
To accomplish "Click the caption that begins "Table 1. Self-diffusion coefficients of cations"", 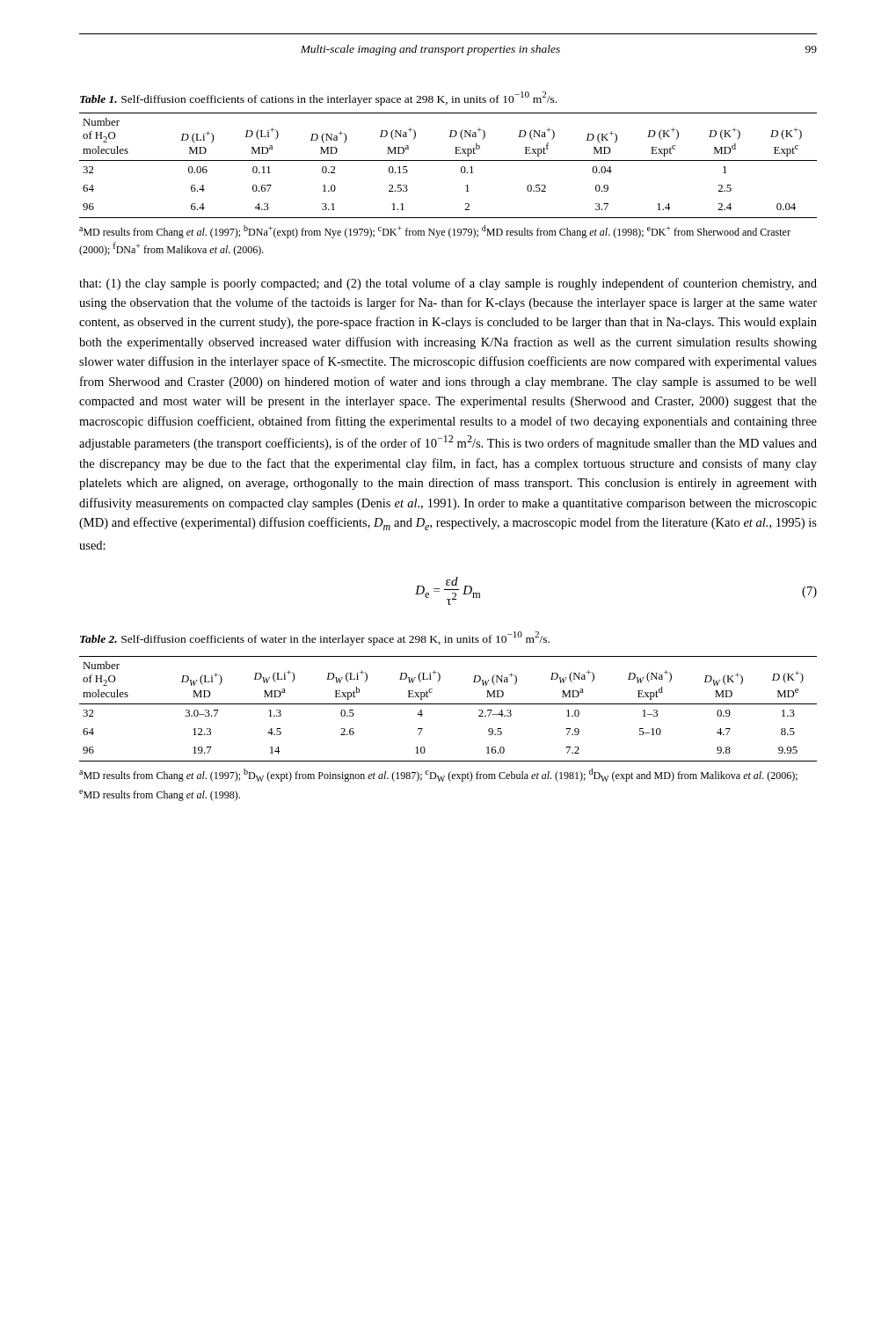I will (x=318, y=97).
